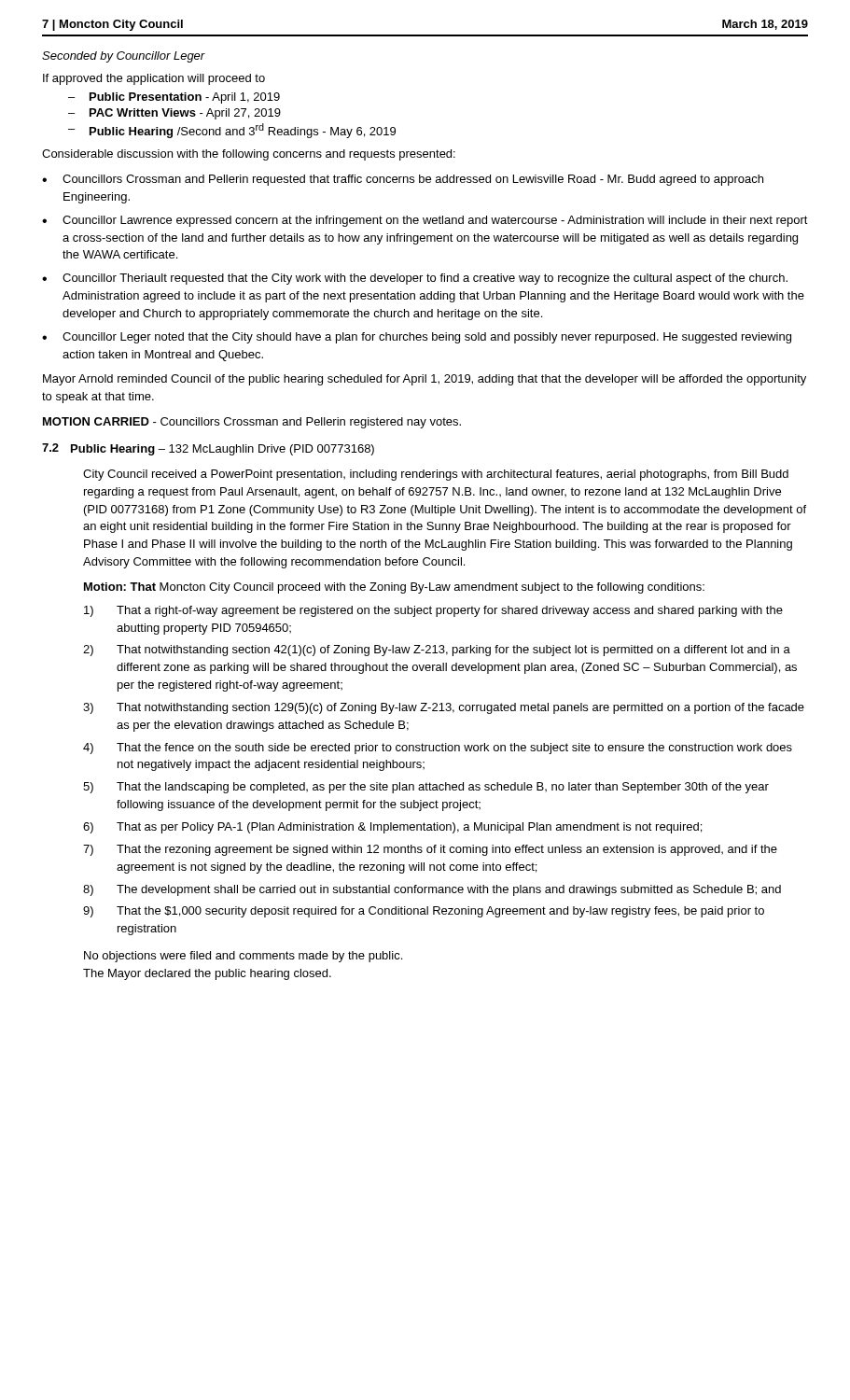Locate the block of text that opens with "If approved the application will proceed"
This screenshot has width=850, height=1400.
pyautogui.click(x=154, y=78)
